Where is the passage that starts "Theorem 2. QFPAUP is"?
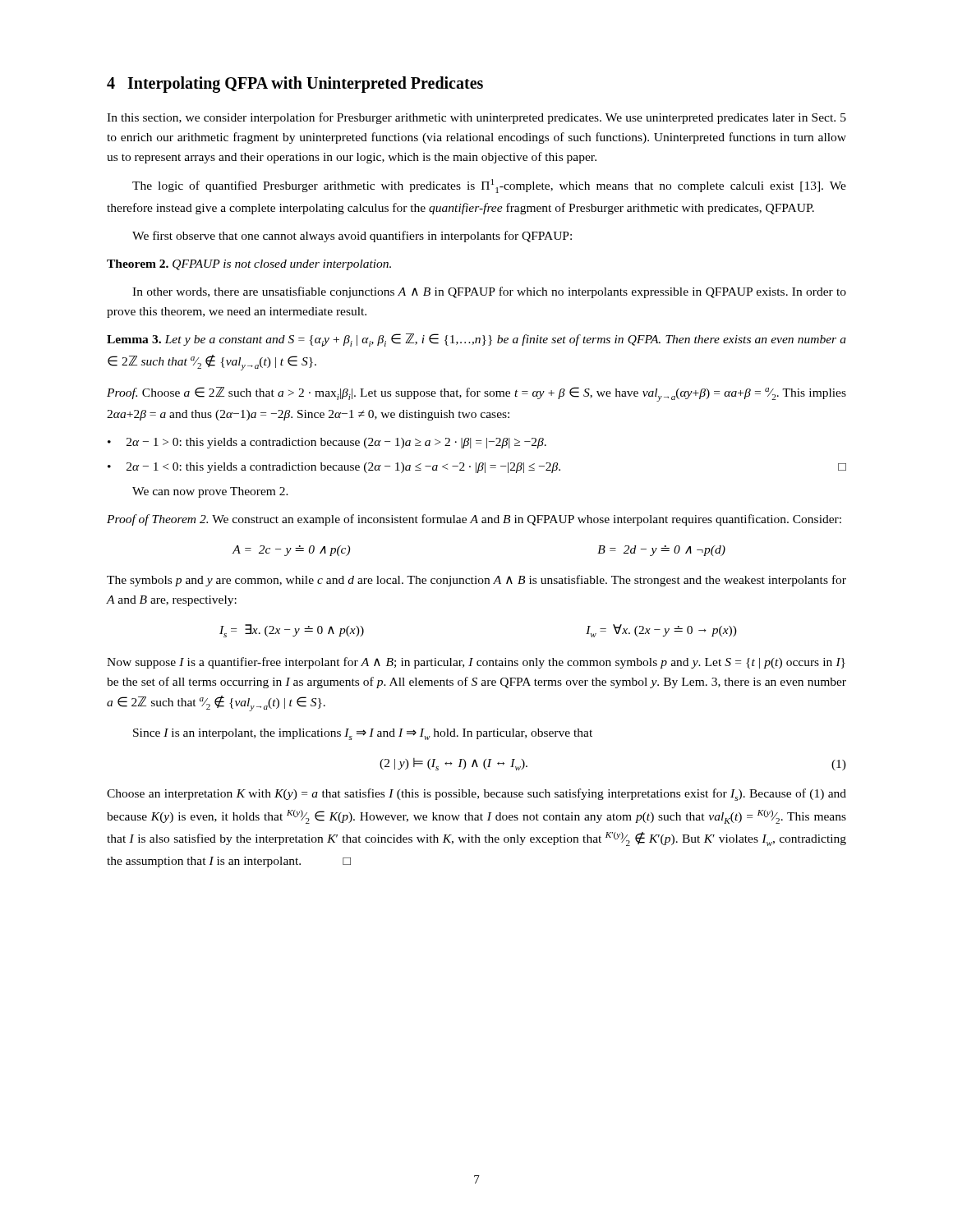Screen dimensions: 1232x953 click(249, 265)
